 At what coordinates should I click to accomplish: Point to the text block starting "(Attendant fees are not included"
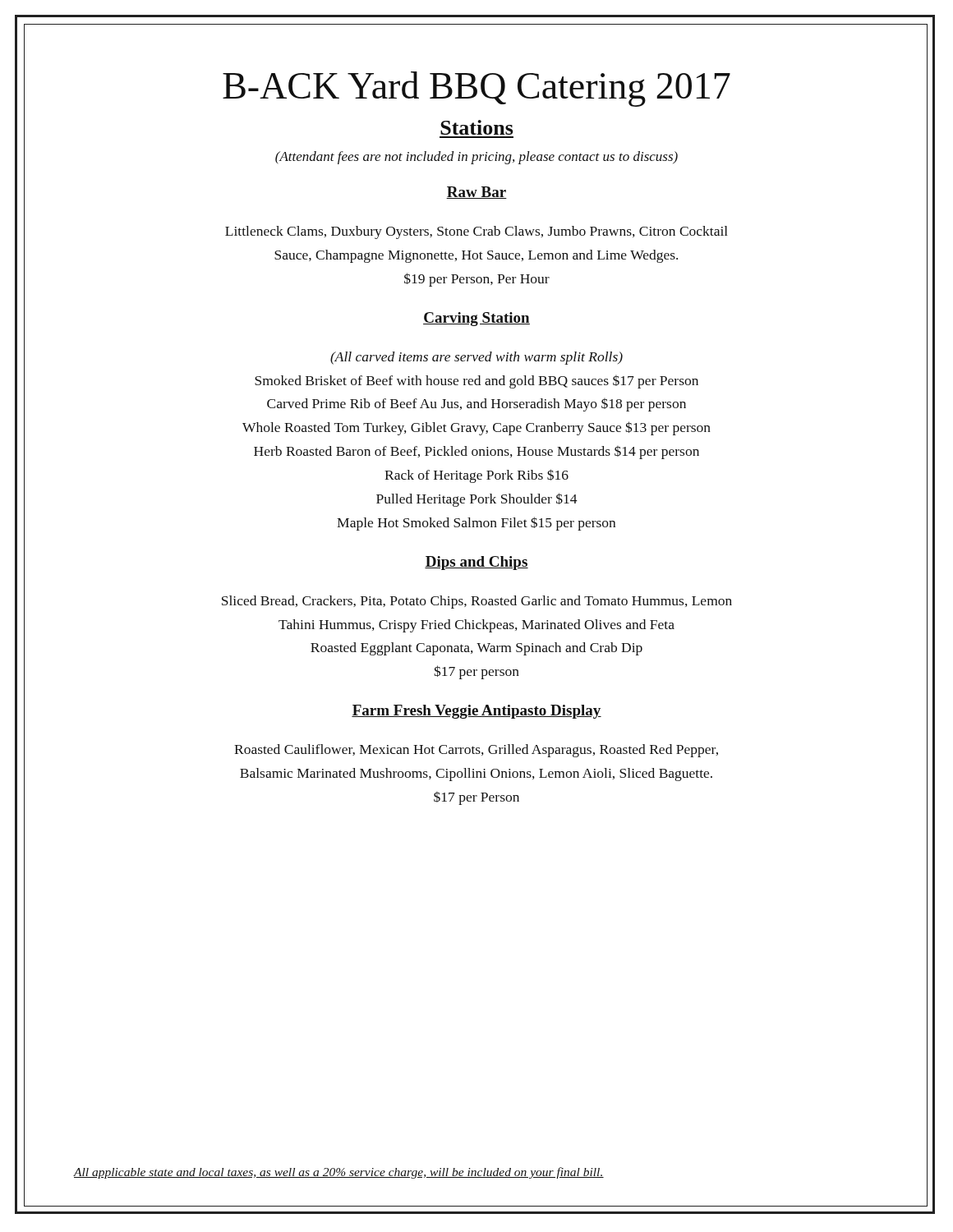click(476, 157)
